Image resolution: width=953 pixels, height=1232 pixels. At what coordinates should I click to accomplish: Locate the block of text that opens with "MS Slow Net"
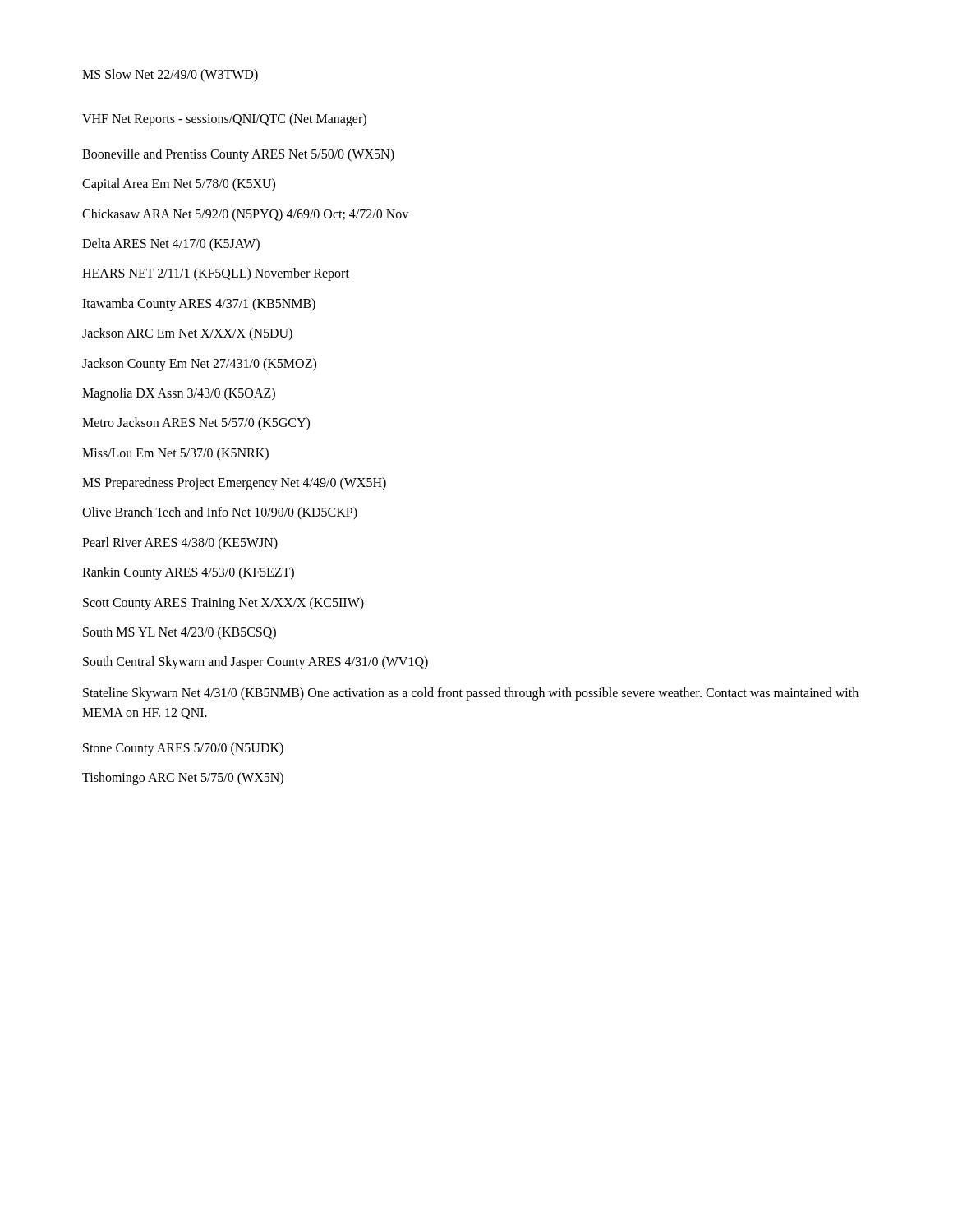click(x=170, y=74)
